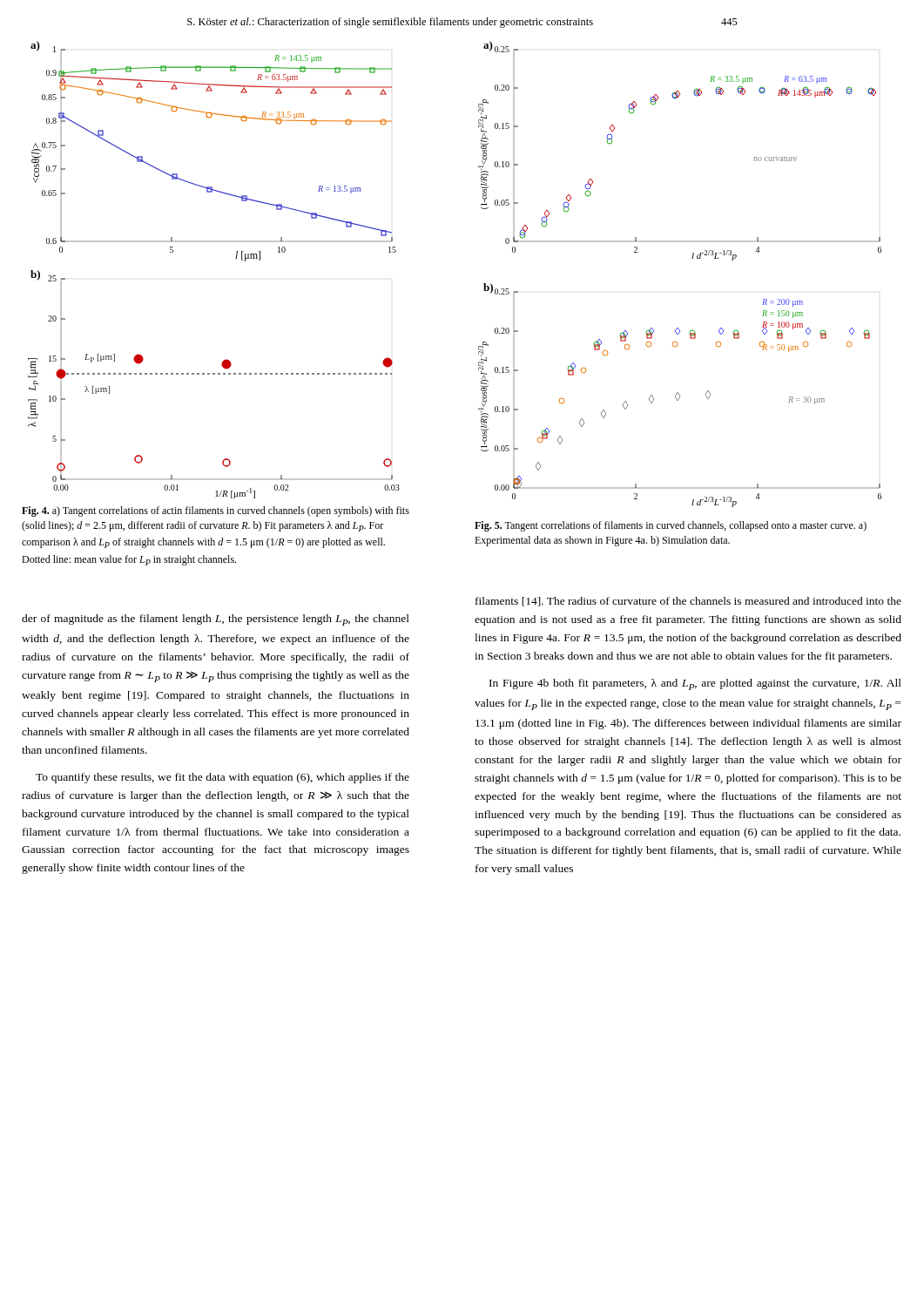924x1307 pixels.
Task: Select the text starting "filaments [14]. The radius of curvature of the"
Action: pyautogui.click(x=688, y=736)
